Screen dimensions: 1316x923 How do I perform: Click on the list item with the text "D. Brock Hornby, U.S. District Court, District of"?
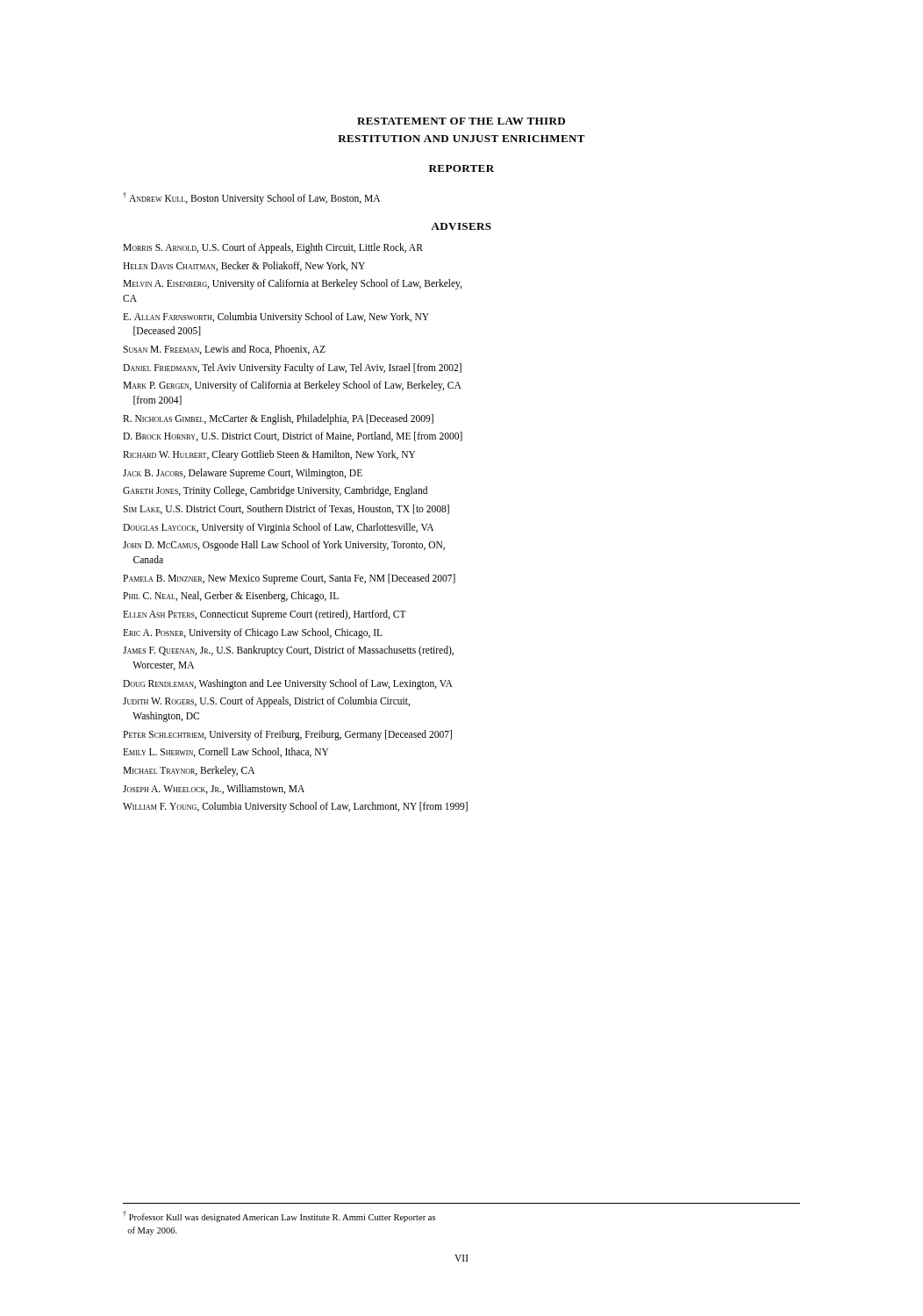tap(293, 436)
